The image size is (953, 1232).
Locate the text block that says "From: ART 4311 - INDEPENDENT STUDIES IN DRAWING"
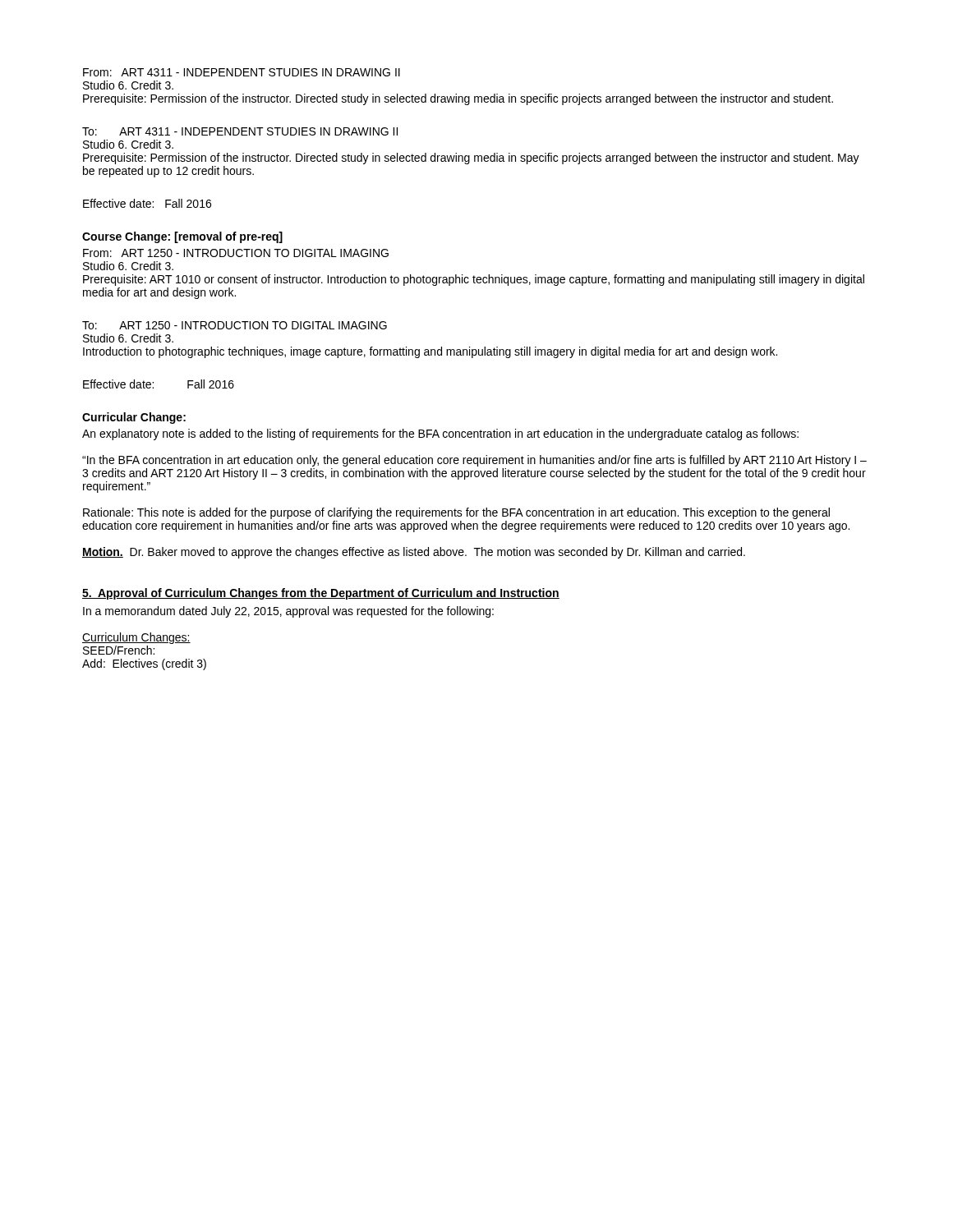pyautogui.click(x=458, y=85)
